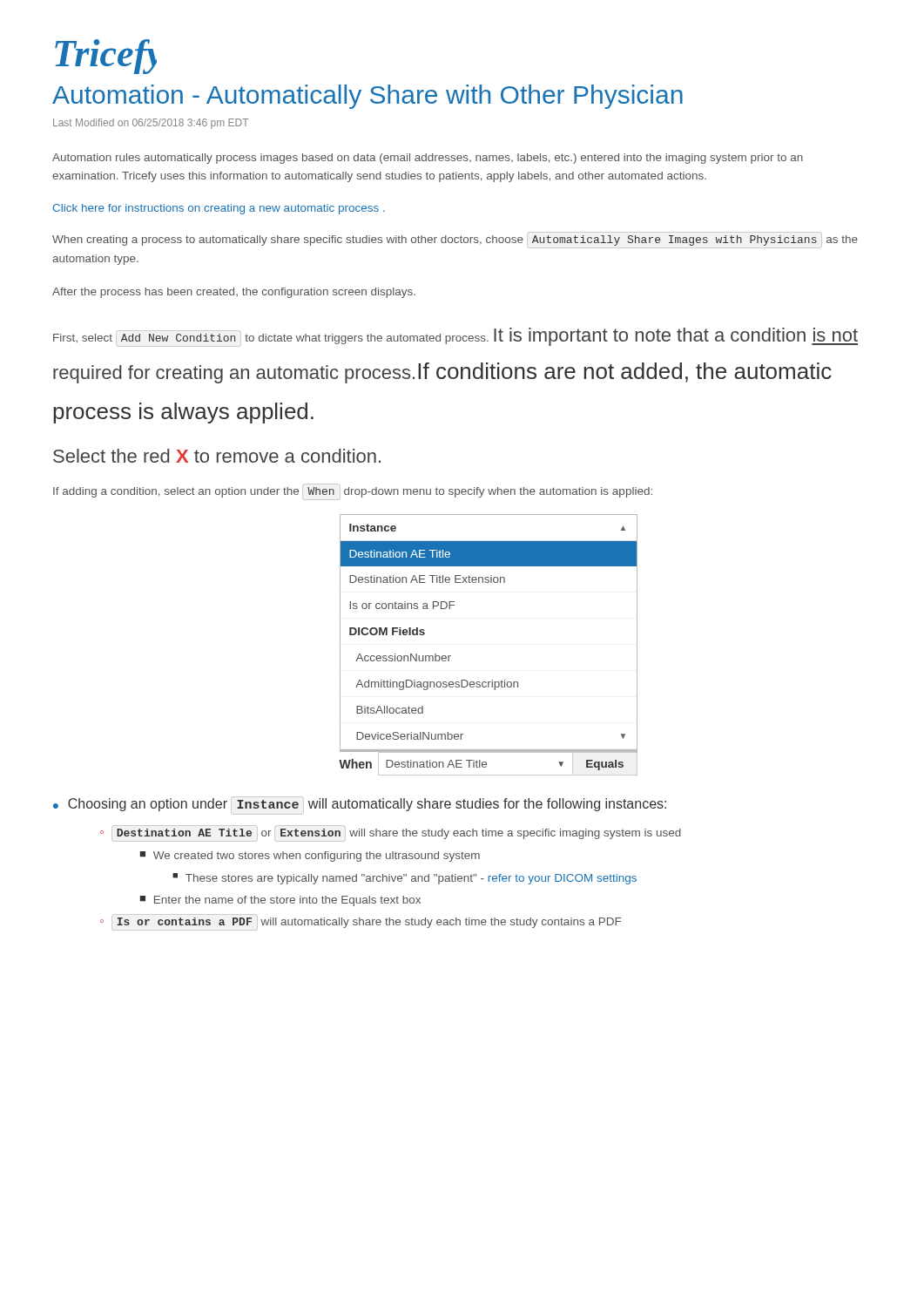Select the text block starting "Automation rules automatically process"

click(x=428, y=166)
